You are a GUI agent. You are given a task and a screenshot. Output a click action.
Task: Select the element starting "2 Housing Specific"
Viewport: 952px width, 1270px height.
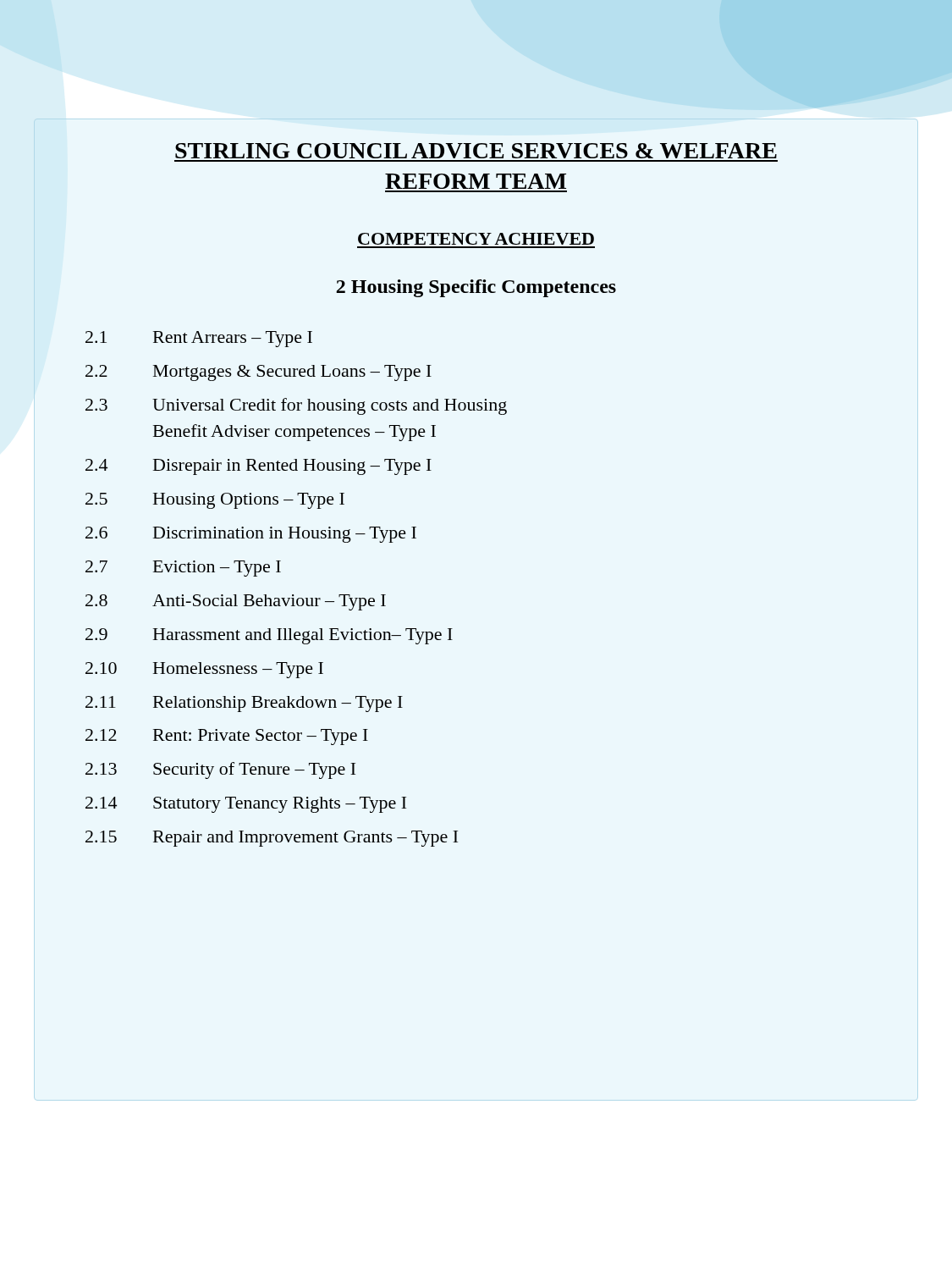(x=476, y=286)
